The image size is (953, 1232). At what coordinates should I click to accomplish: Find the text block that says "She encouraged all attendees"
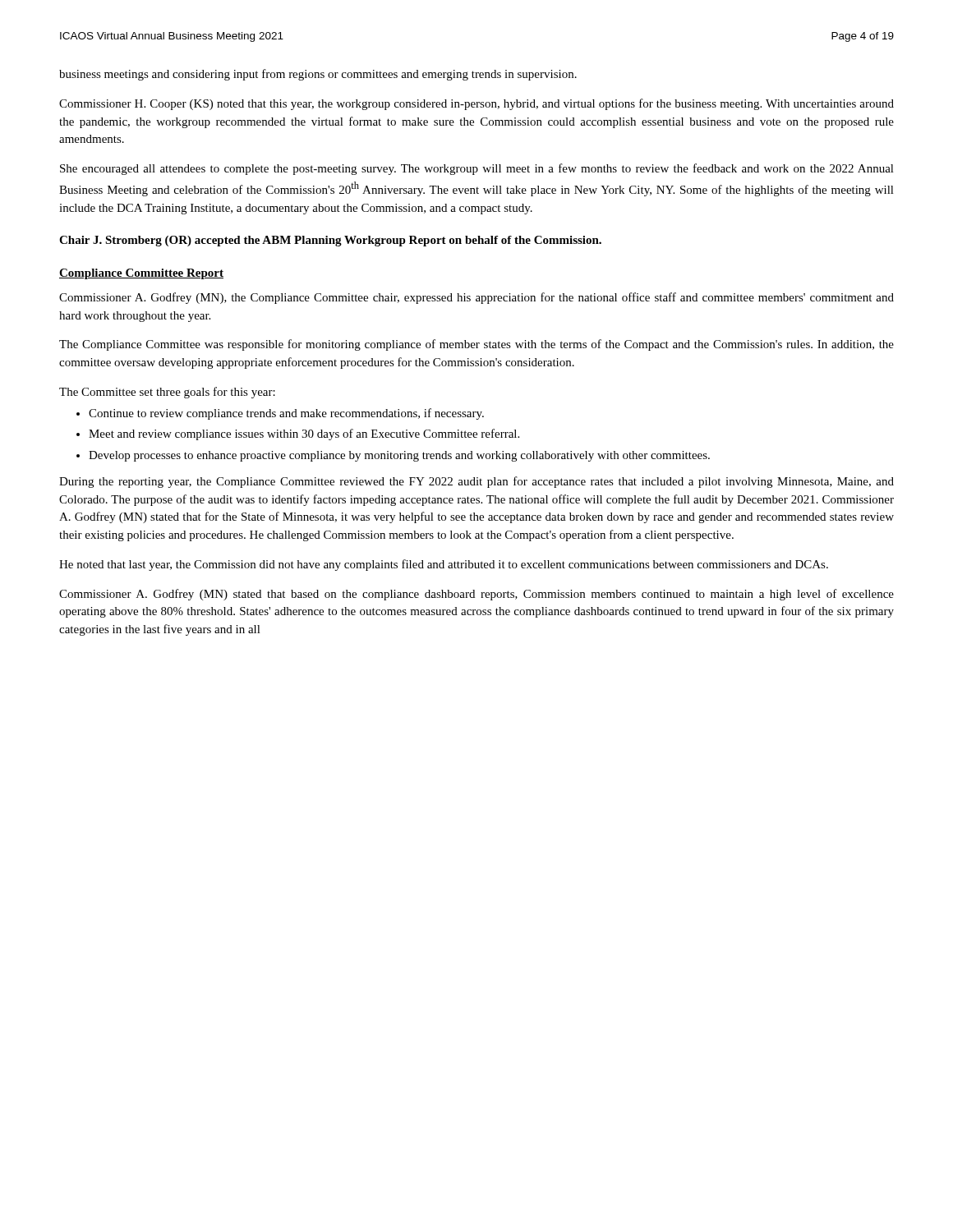(476, 188)
